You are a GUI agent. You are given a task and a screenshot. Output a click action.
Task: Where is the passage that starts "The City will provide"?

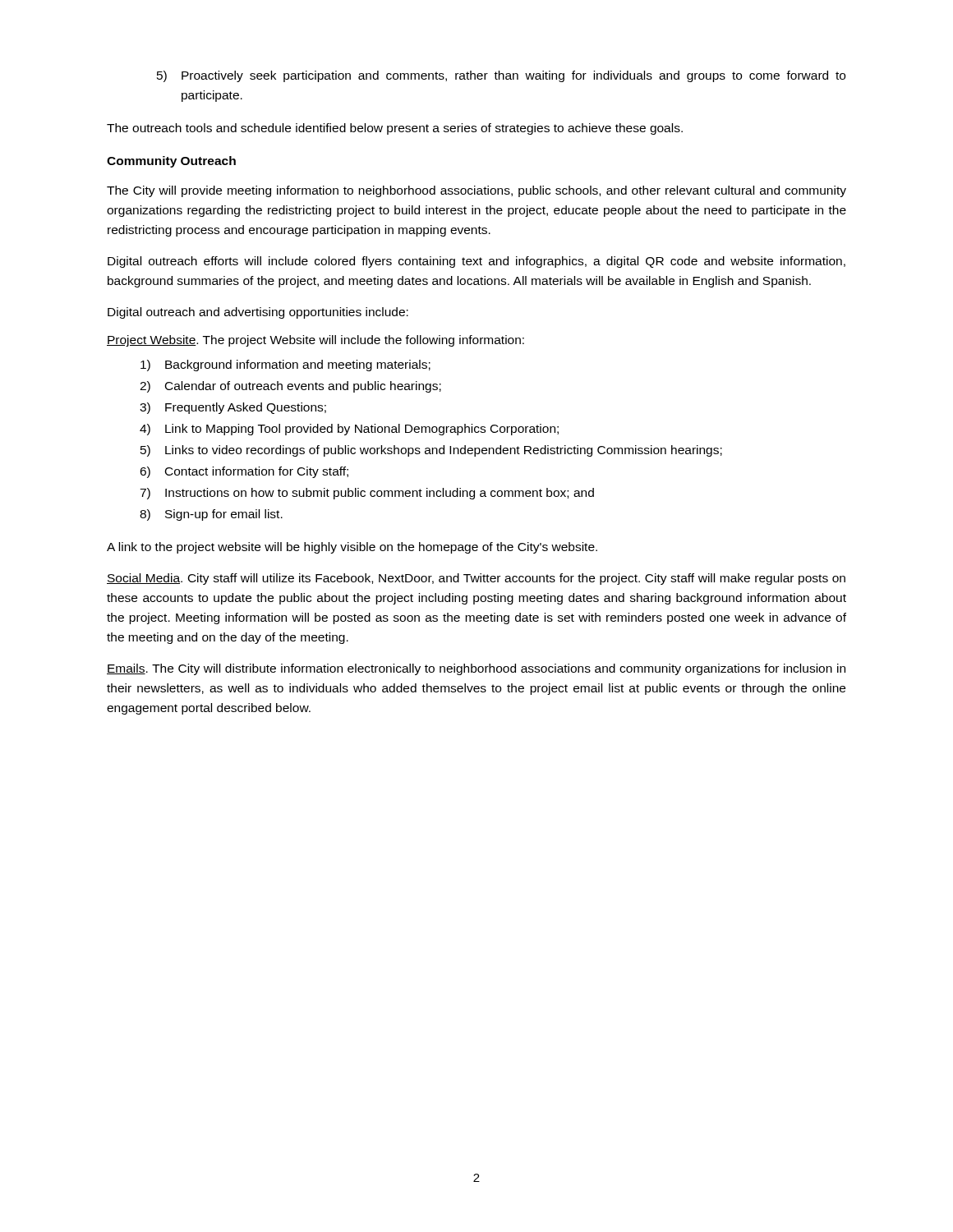click(476, 210)
